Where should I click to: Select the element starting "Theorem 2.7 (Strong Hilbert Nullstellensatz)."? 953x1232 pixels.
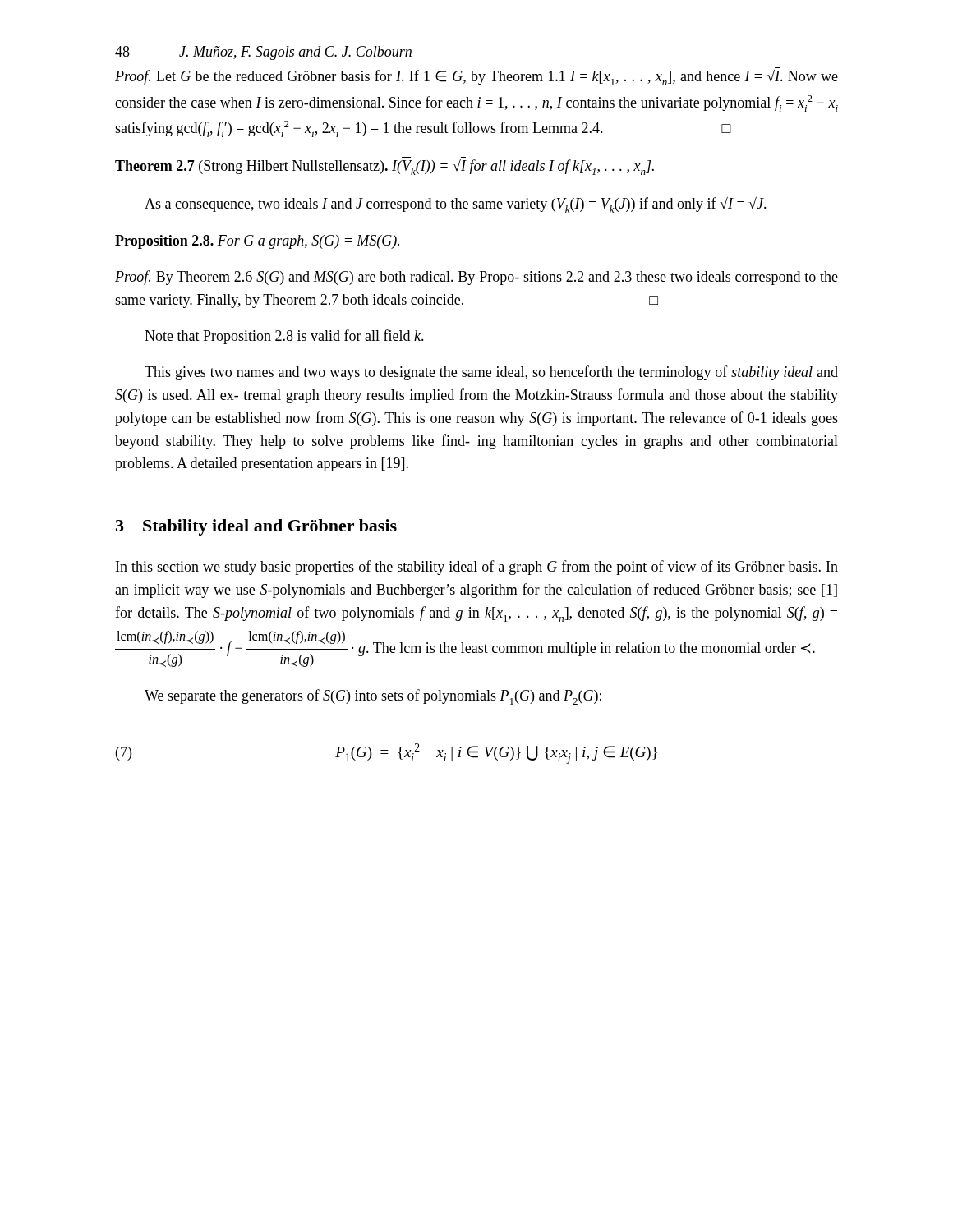(x=476, y=167)
